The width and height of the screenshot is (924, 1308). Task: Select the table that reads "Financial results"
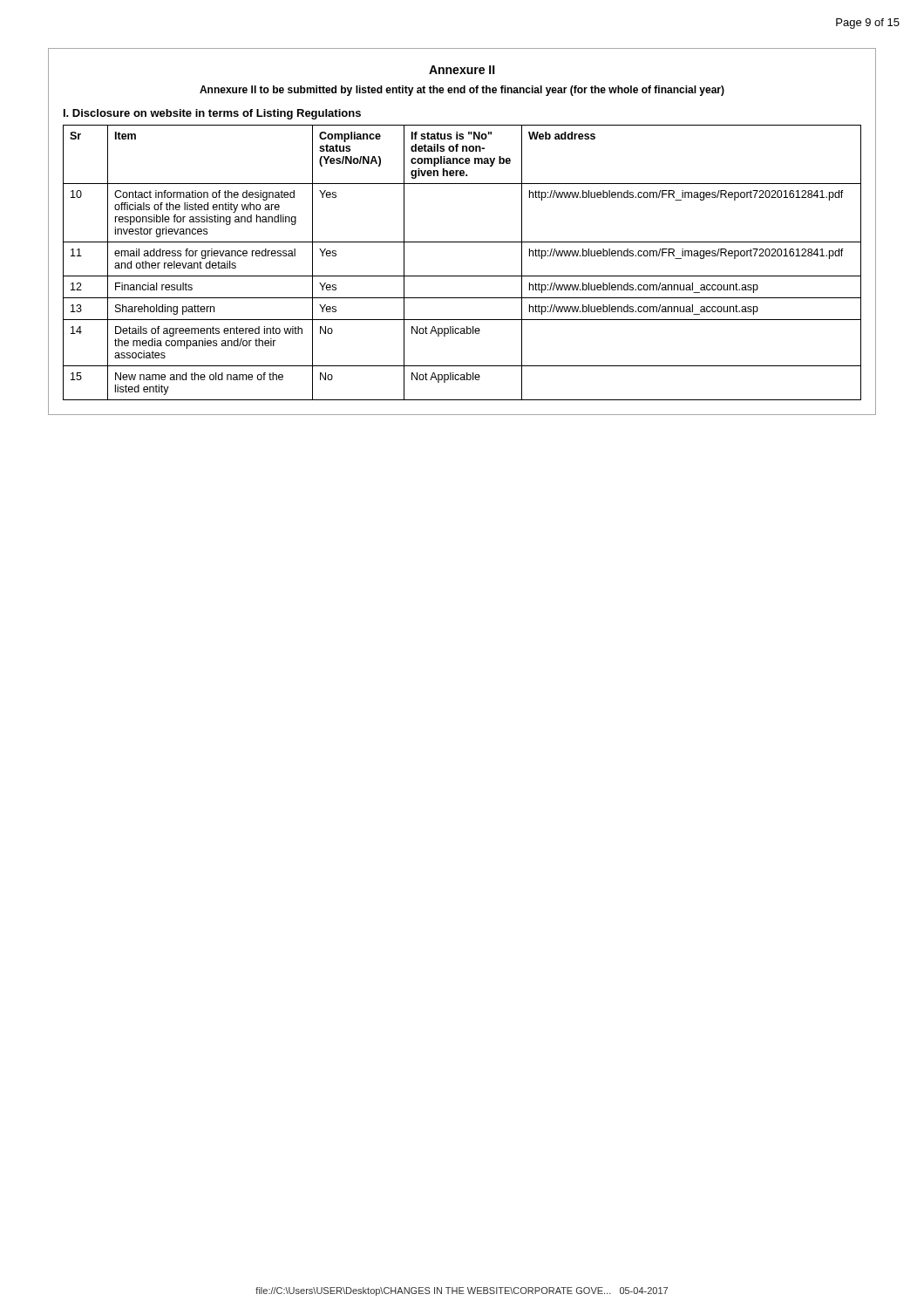[462, 262]
